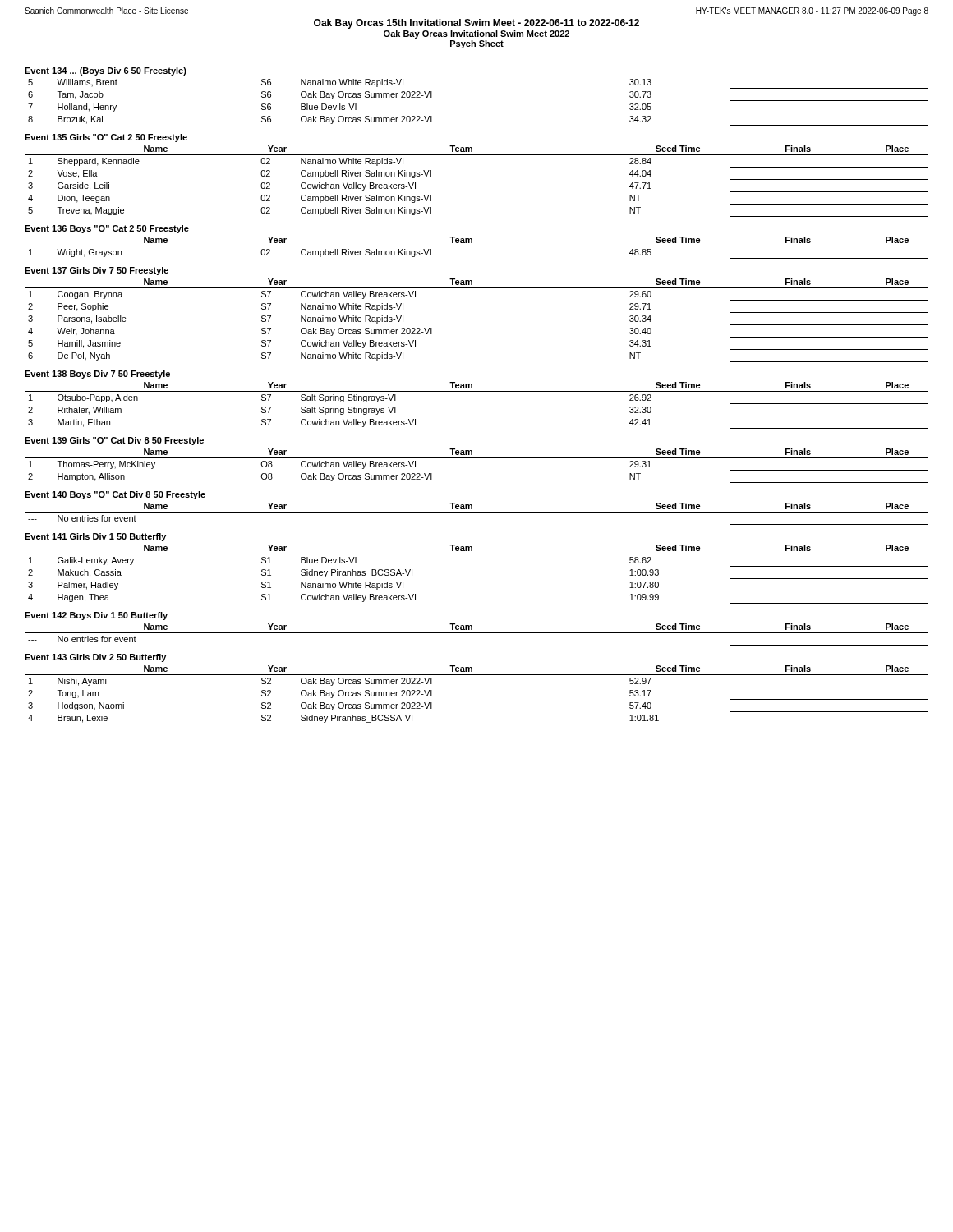Click on the table containing "Braun, Lexie"
This screenshot has width=953, height=1232.
click(x=476, y=694)
